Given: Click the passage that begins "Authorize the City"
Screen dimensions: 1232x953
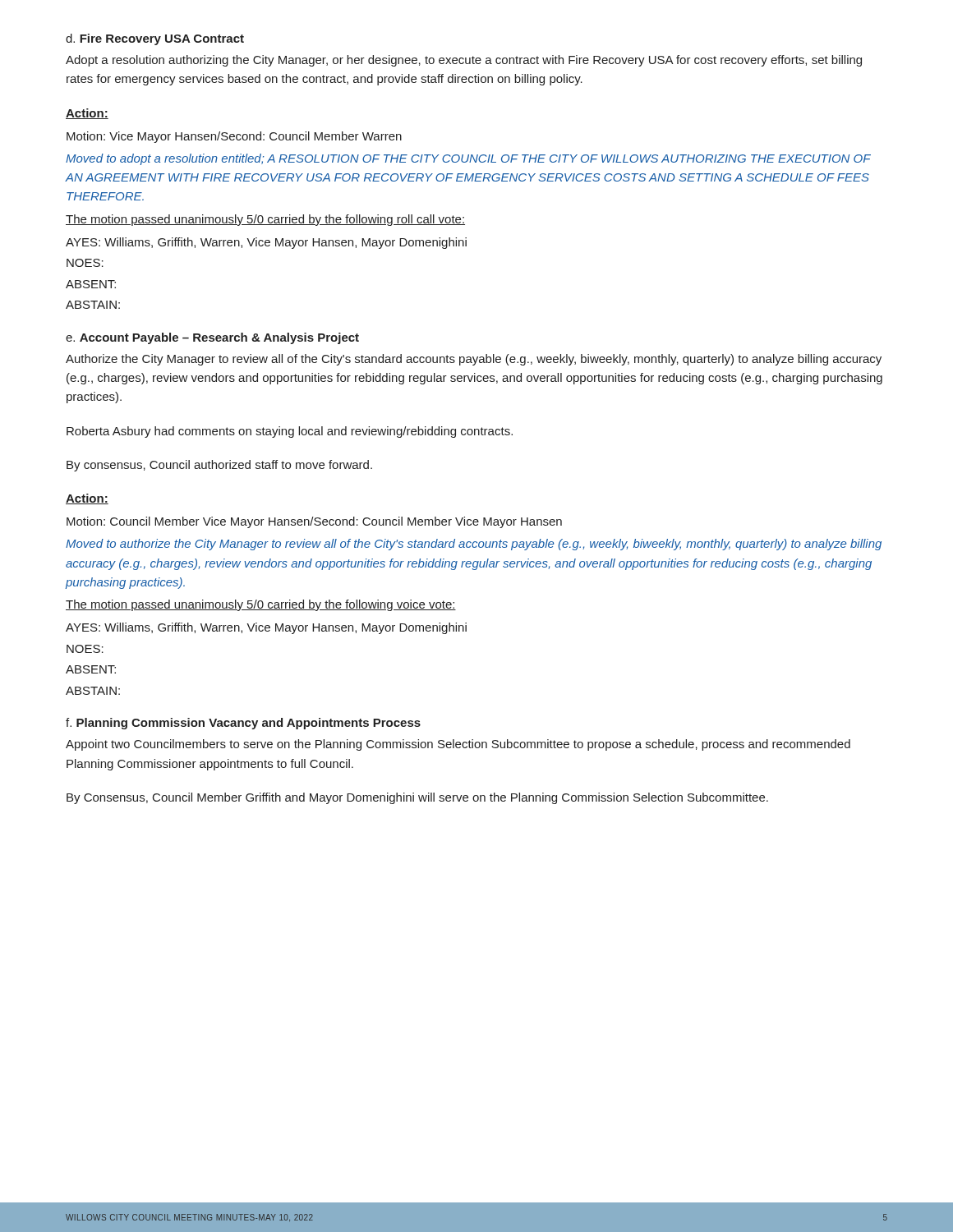Looking at the screenshot, I should click(x=474, y=377).
